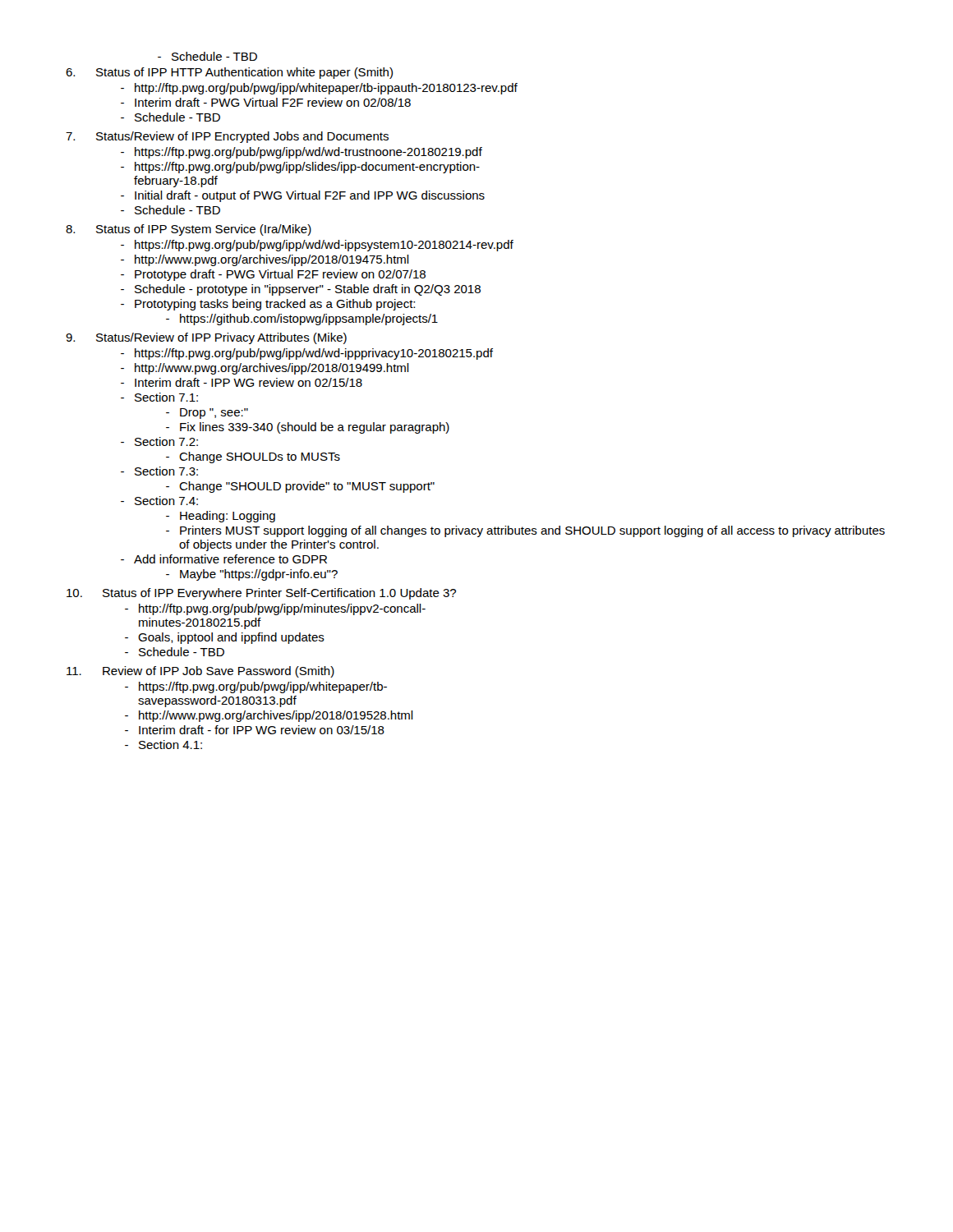
Task: Find the list item that says "- Prototype draft - PWG Virtual F2F"
Action: tap(273, 275)
